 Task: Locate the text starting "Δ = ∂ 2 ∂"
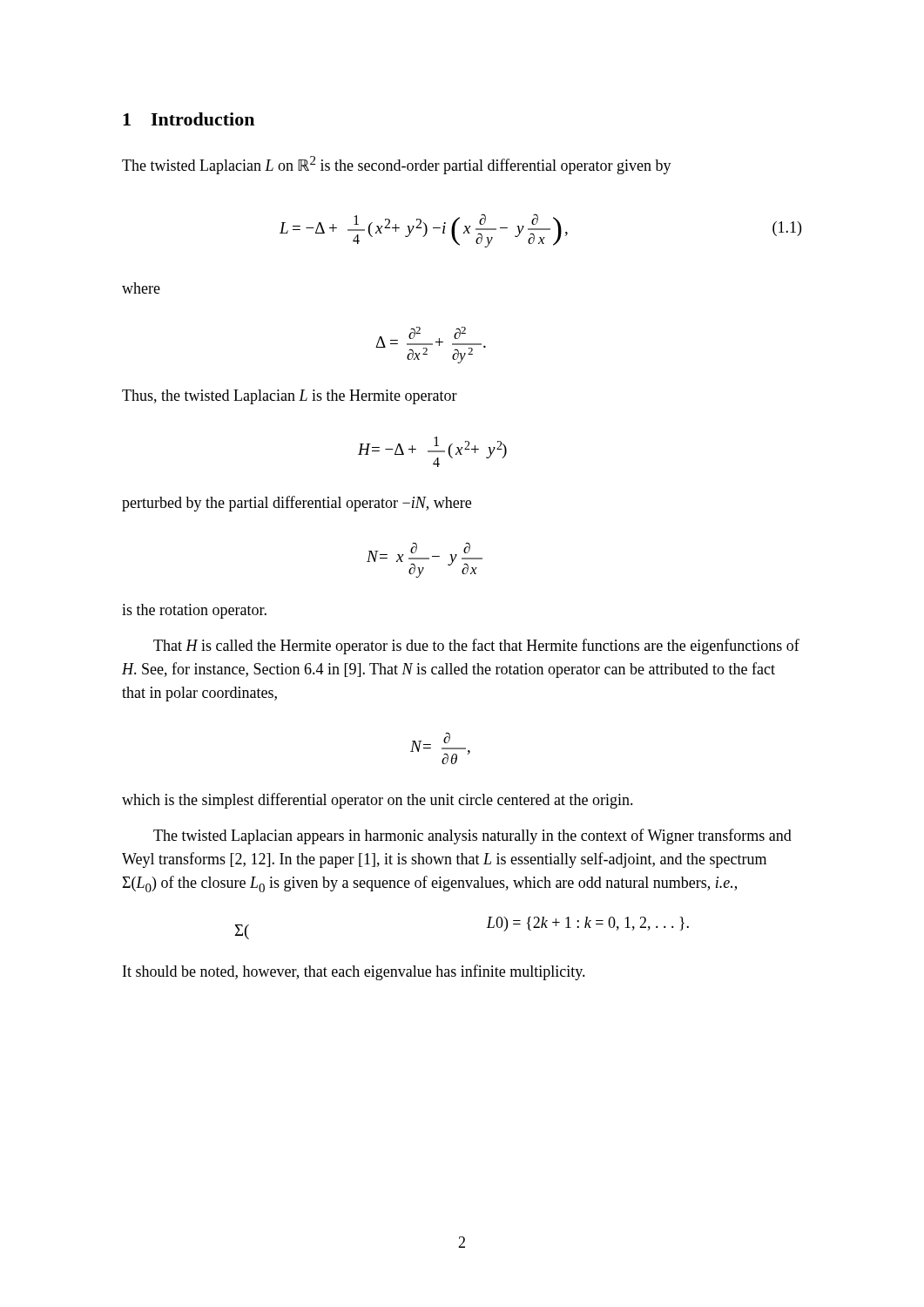pos(462,342)
